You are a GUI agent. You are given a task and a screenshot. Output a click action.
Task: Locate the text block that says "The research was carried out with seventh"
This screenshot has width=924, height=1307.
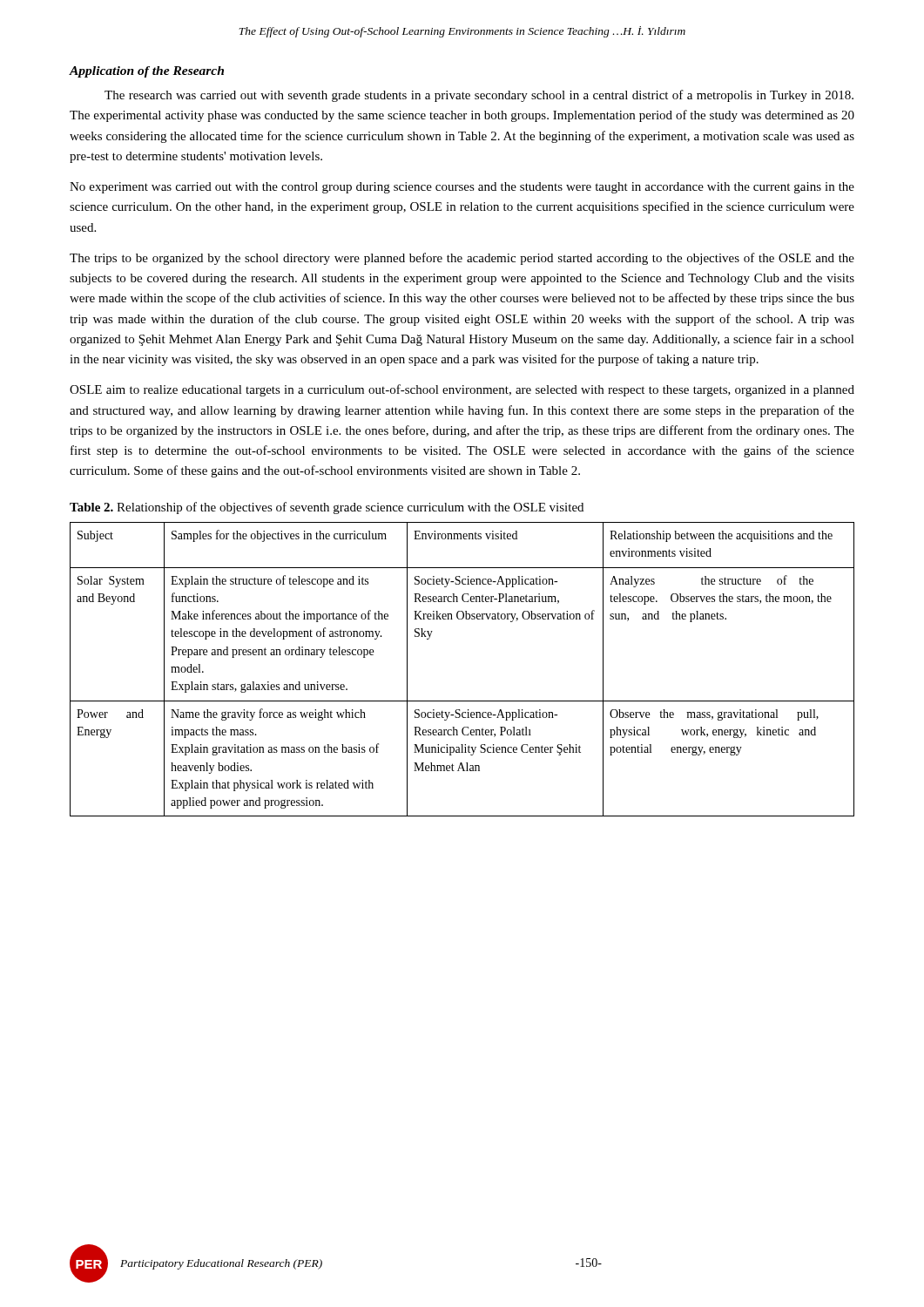(x=462, y=125)
